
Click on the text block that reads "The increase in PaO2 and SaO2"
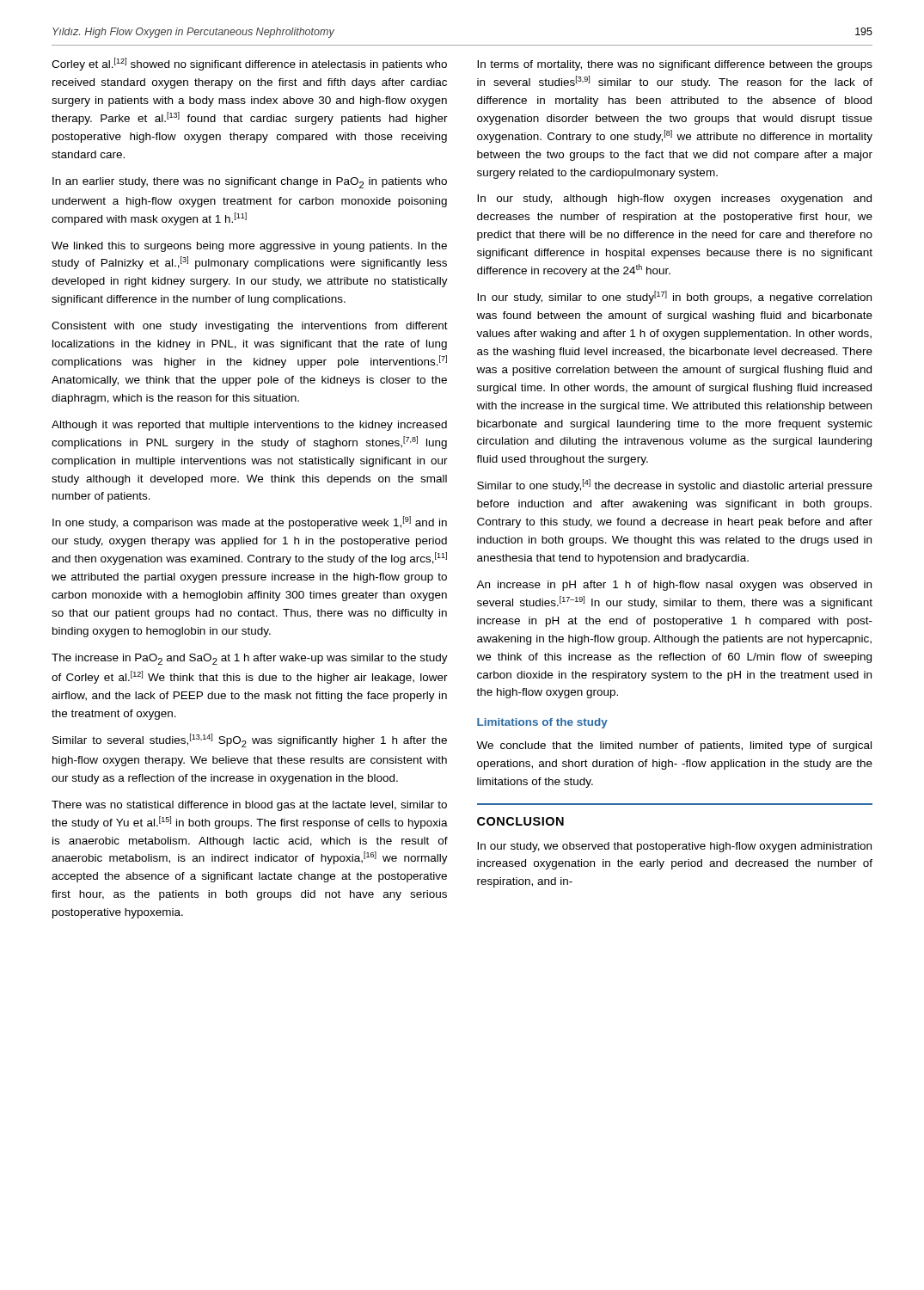[x=249, y=686]
